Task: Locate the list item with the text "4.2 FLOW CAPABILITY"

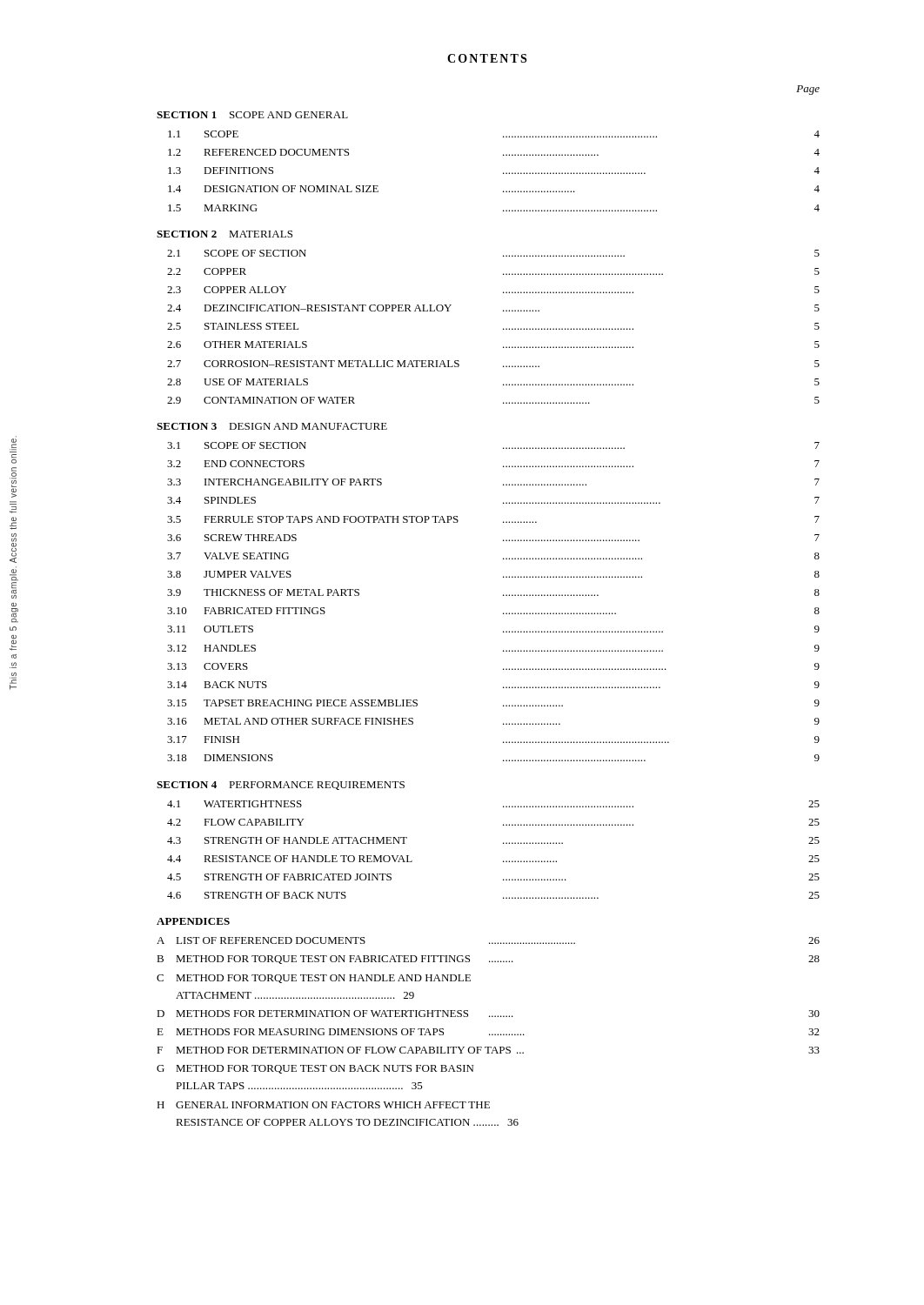Action: click(171, 822)
